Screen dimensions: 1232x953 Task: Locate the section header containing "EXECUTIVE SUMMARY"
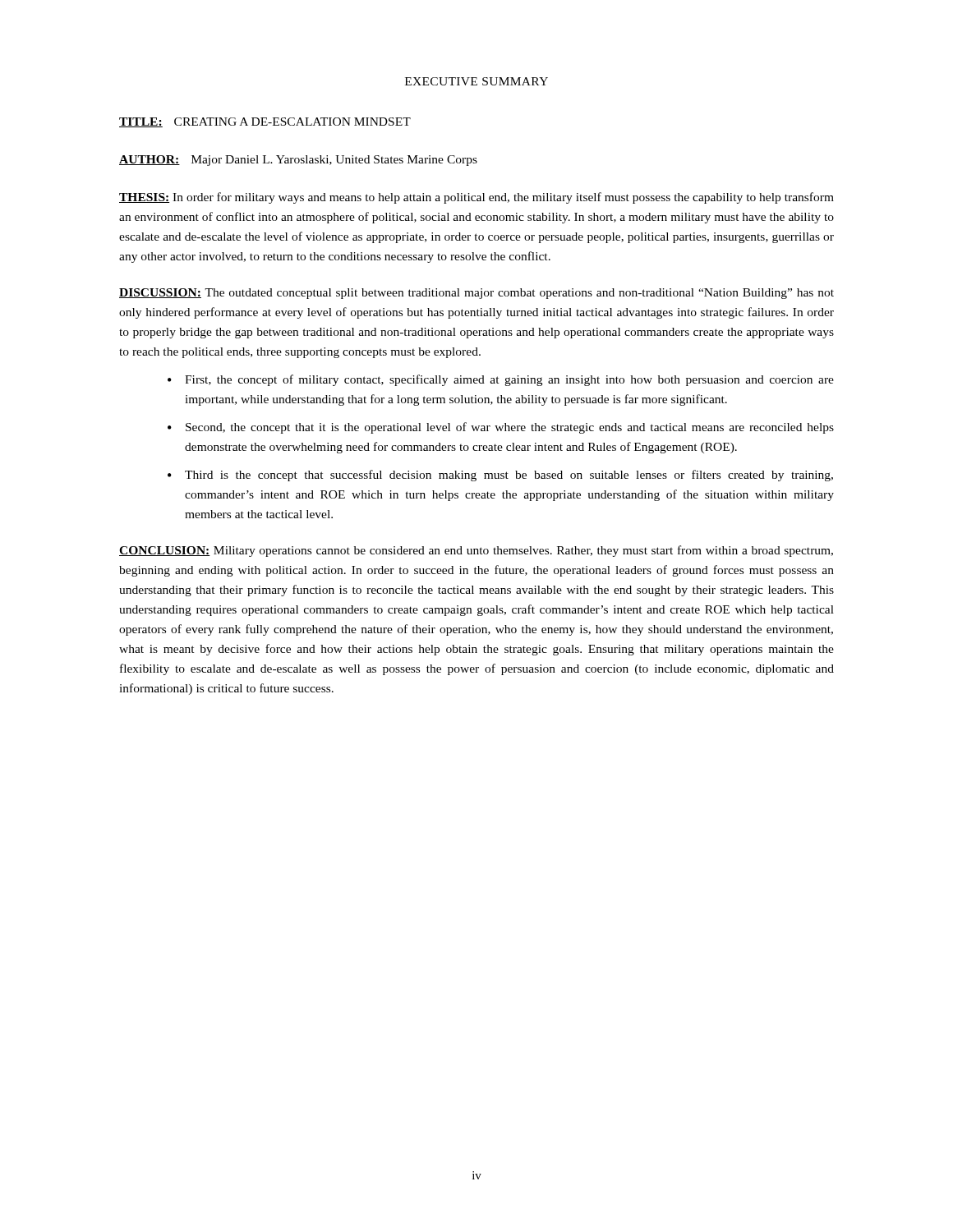tap(476, 81)
